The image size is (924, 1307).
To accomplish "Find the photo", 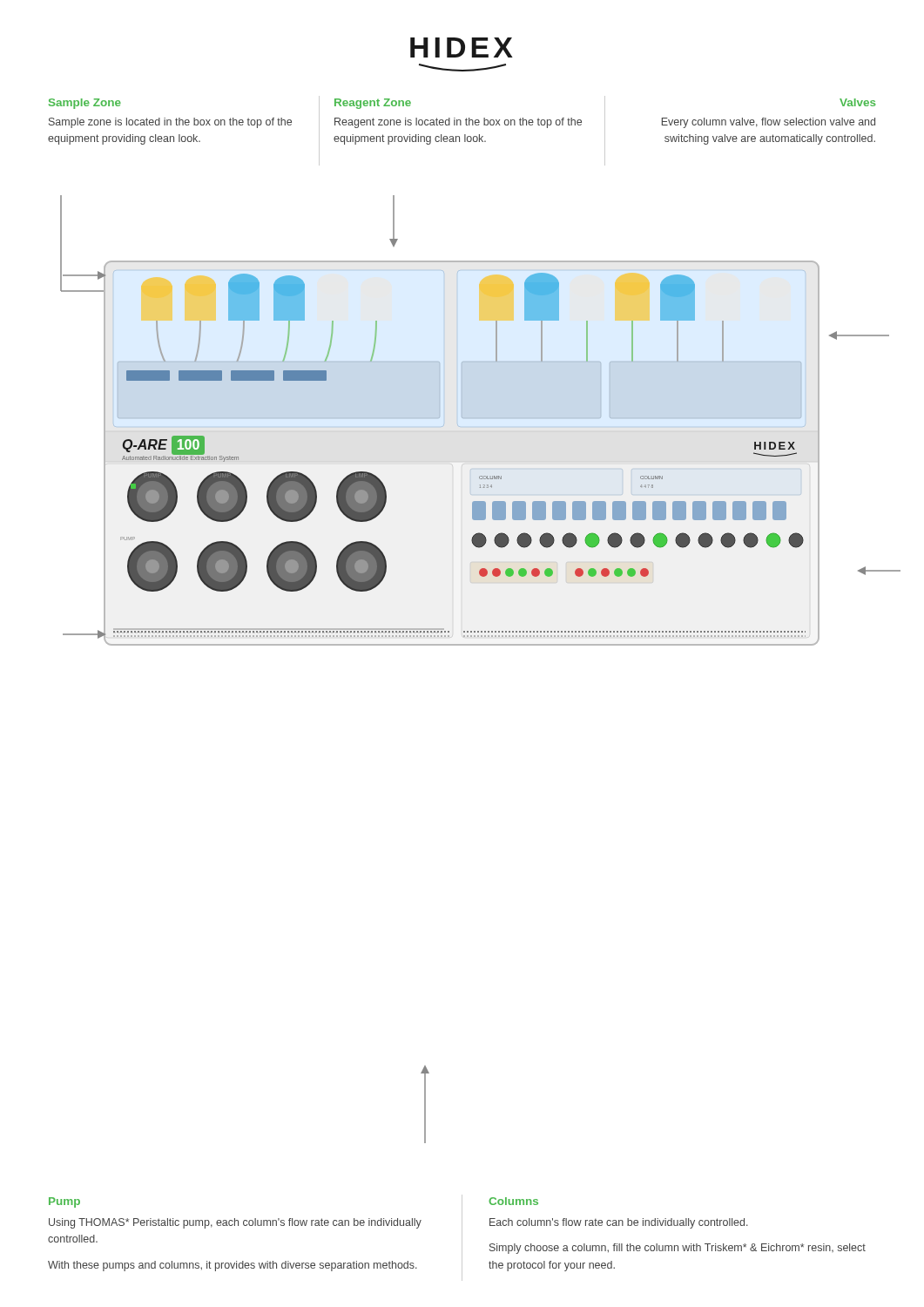I will [486, 464].
